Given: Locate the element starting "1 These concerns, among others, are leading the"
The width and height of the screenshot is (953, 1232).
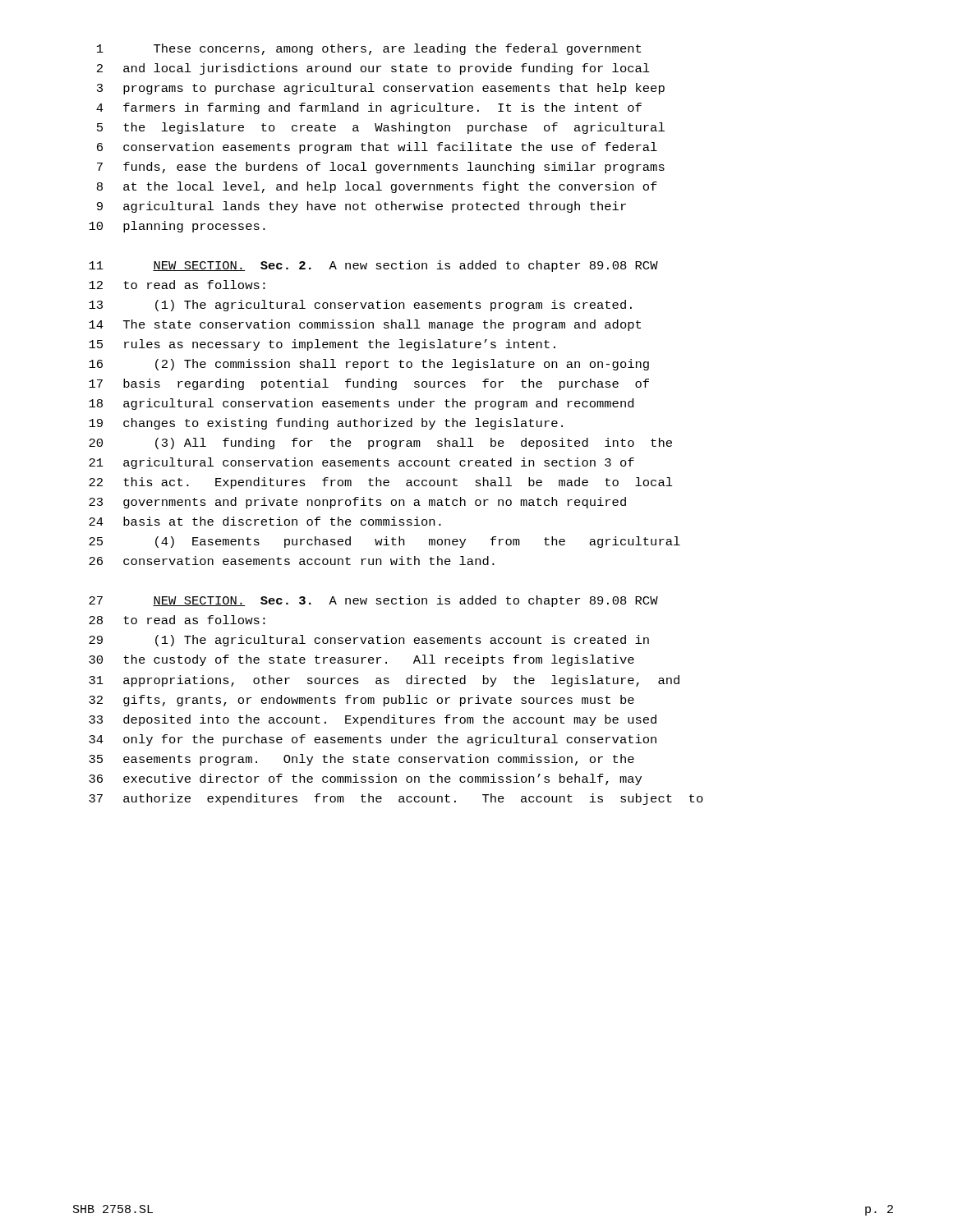Looking at the screenshot, I should click(483, 138).
